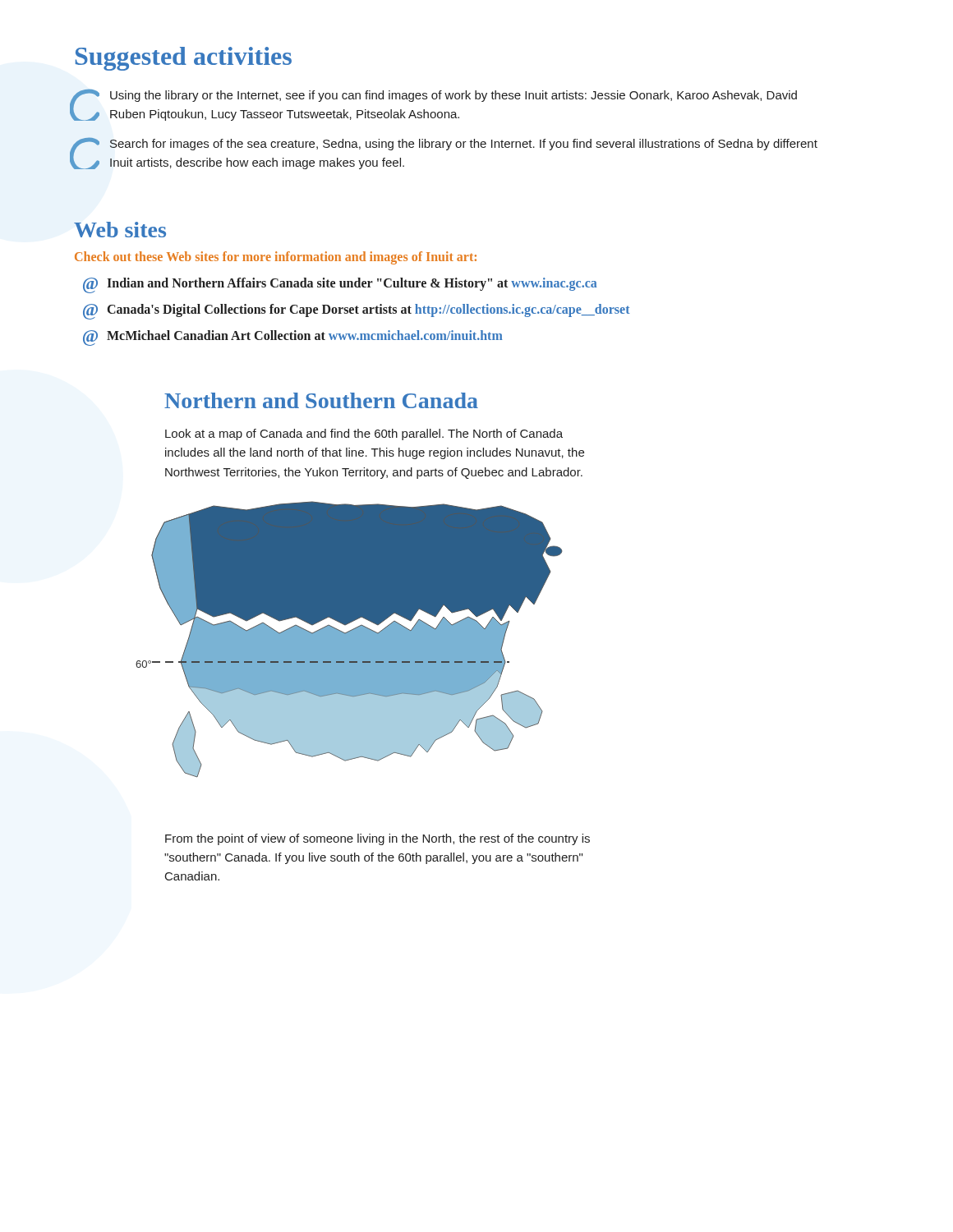This screenshot has width=953, height=1232.
Task: Locate the text "Northern and Southern Canada"
Action: click(x=321, y=400)
